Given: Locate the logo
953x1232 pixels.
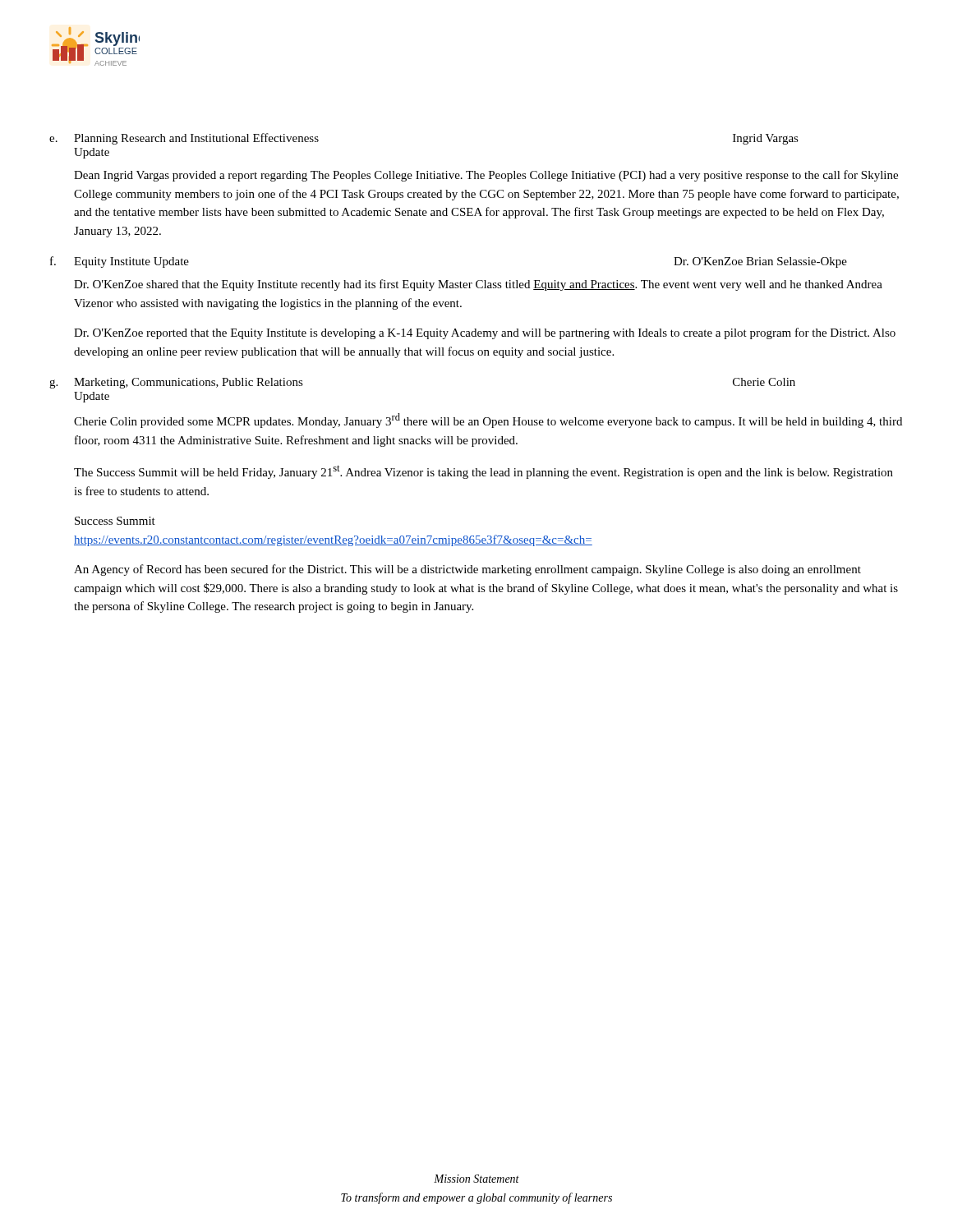Looking at the screenshot, I should (x=99, y=63).
